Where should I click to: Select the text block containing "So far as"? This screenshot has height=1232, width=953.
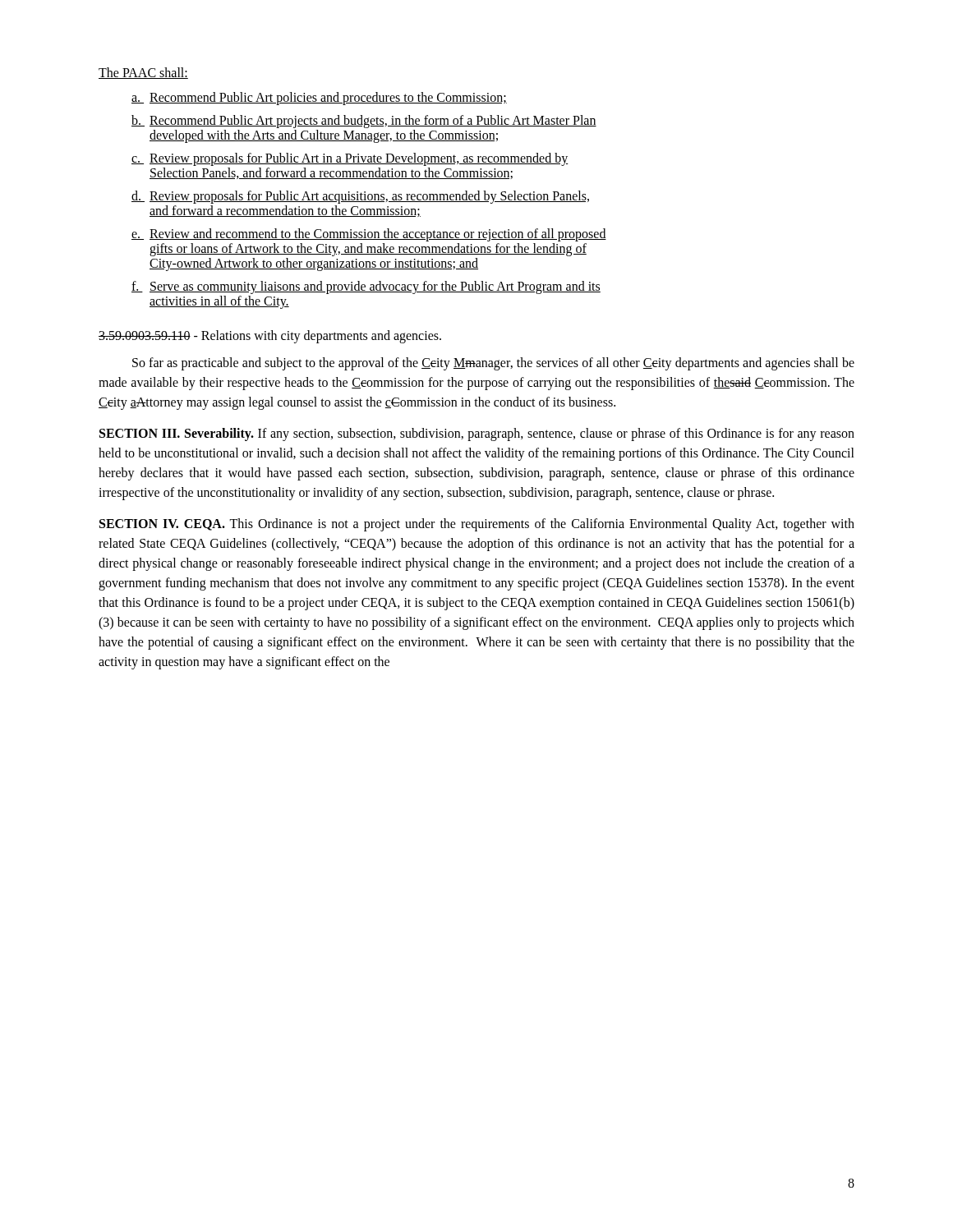[476, 382]
